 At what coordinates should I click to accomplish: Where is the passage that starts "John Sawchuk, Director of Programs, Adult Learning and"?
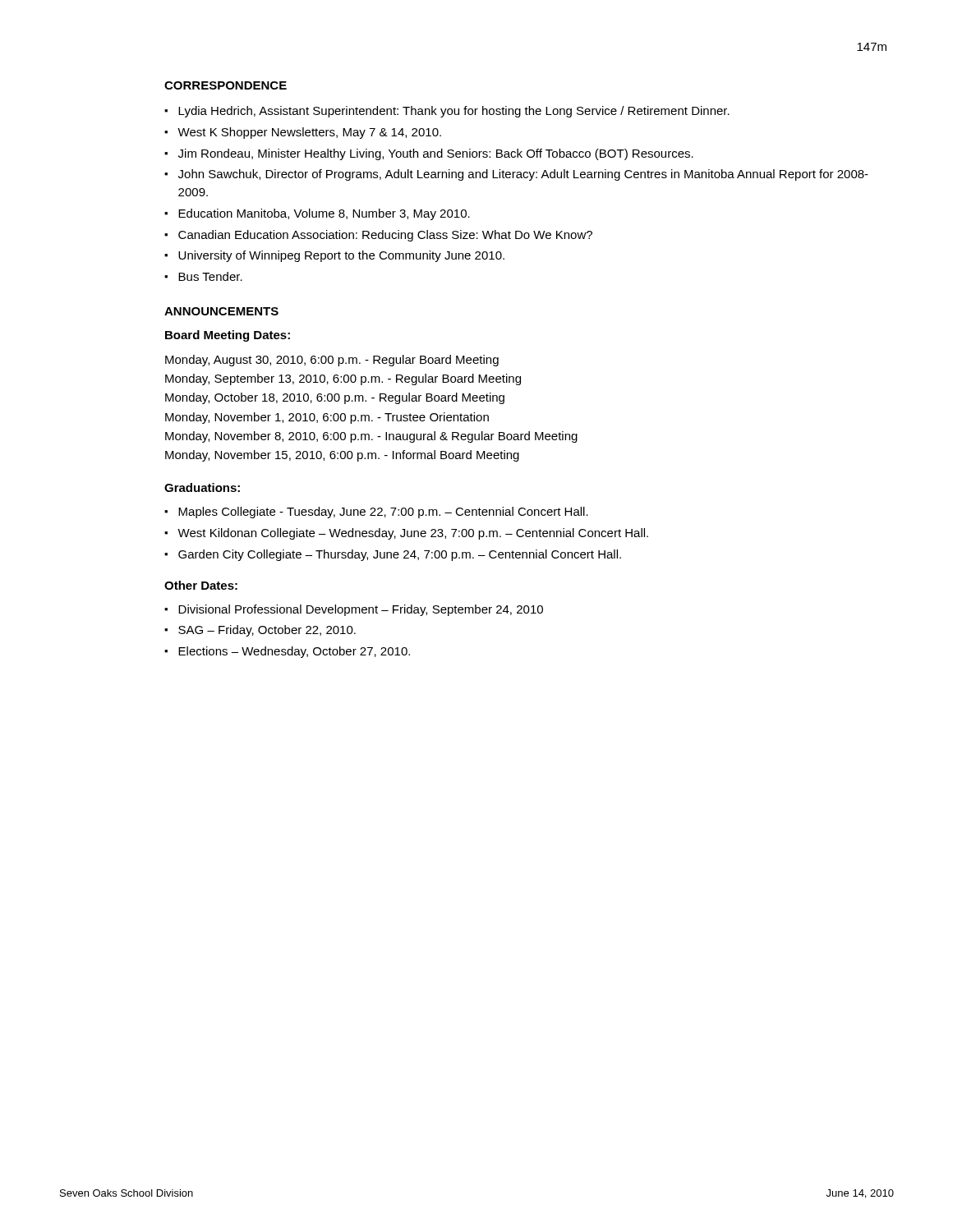pos(523,183)
